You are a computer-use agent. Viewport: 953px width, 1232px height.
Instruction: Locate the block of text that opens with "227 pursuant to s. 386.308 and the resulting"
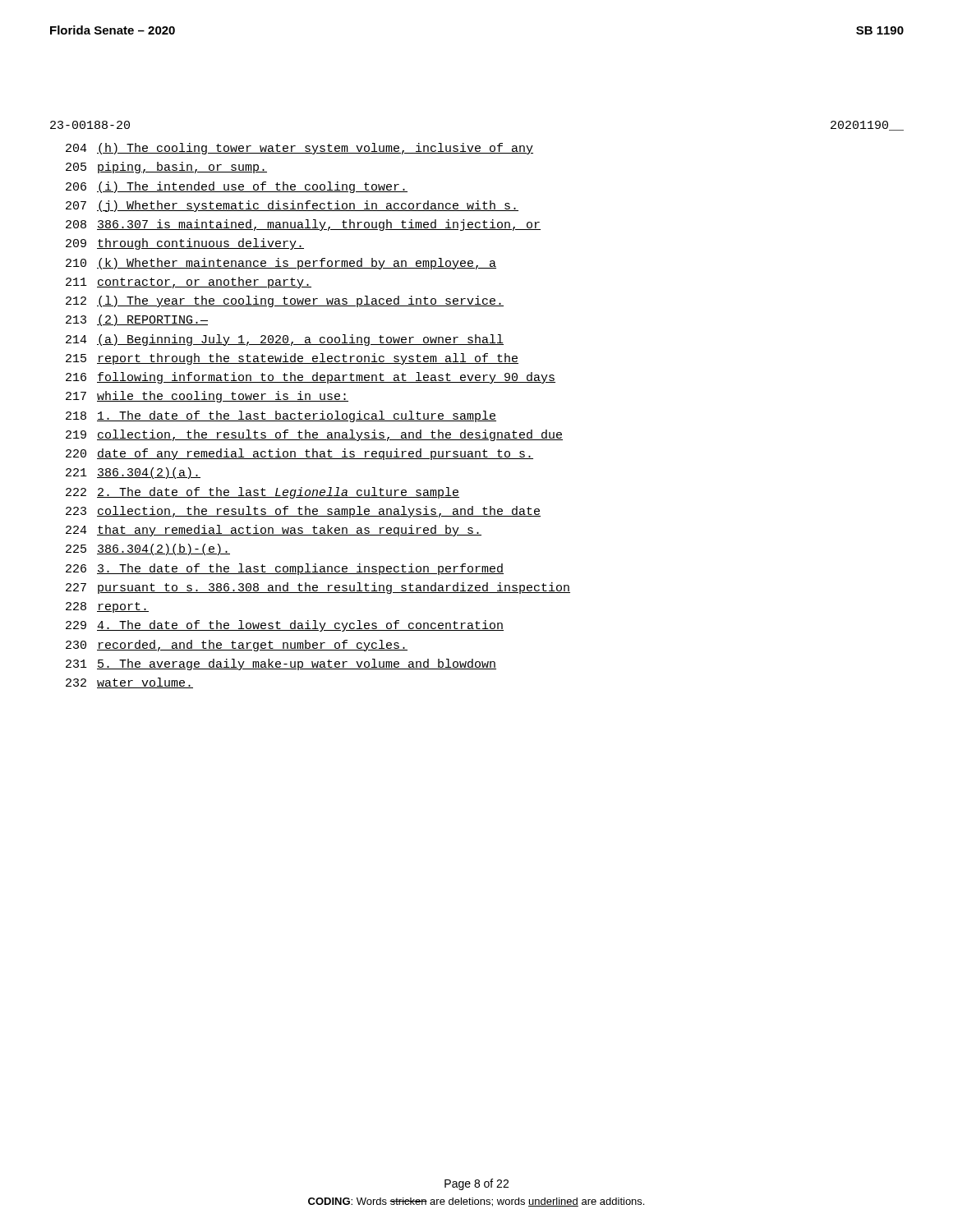pos(476,588)
